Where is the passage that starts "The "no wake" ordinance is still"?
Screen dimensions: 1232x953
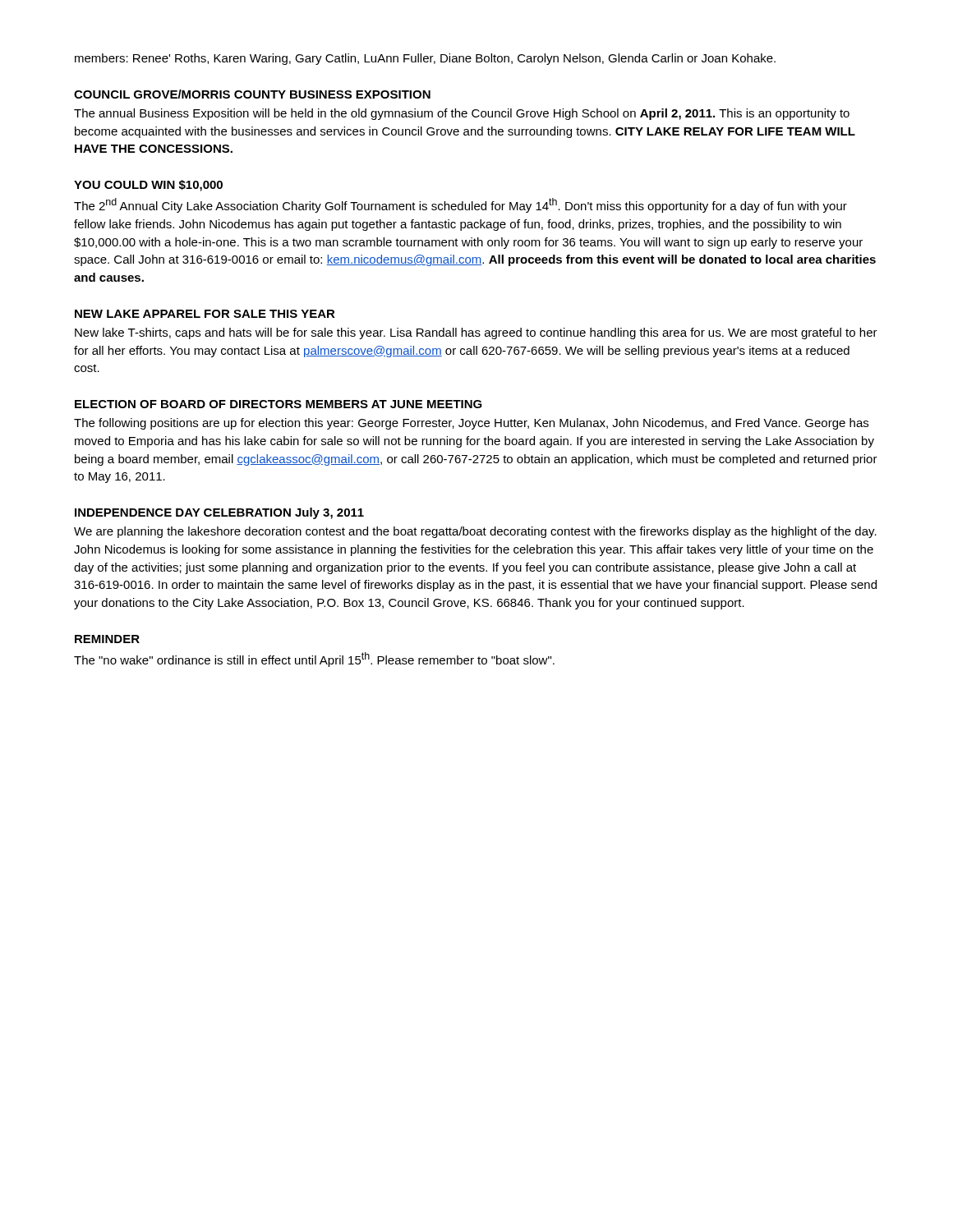coord(315,659)
